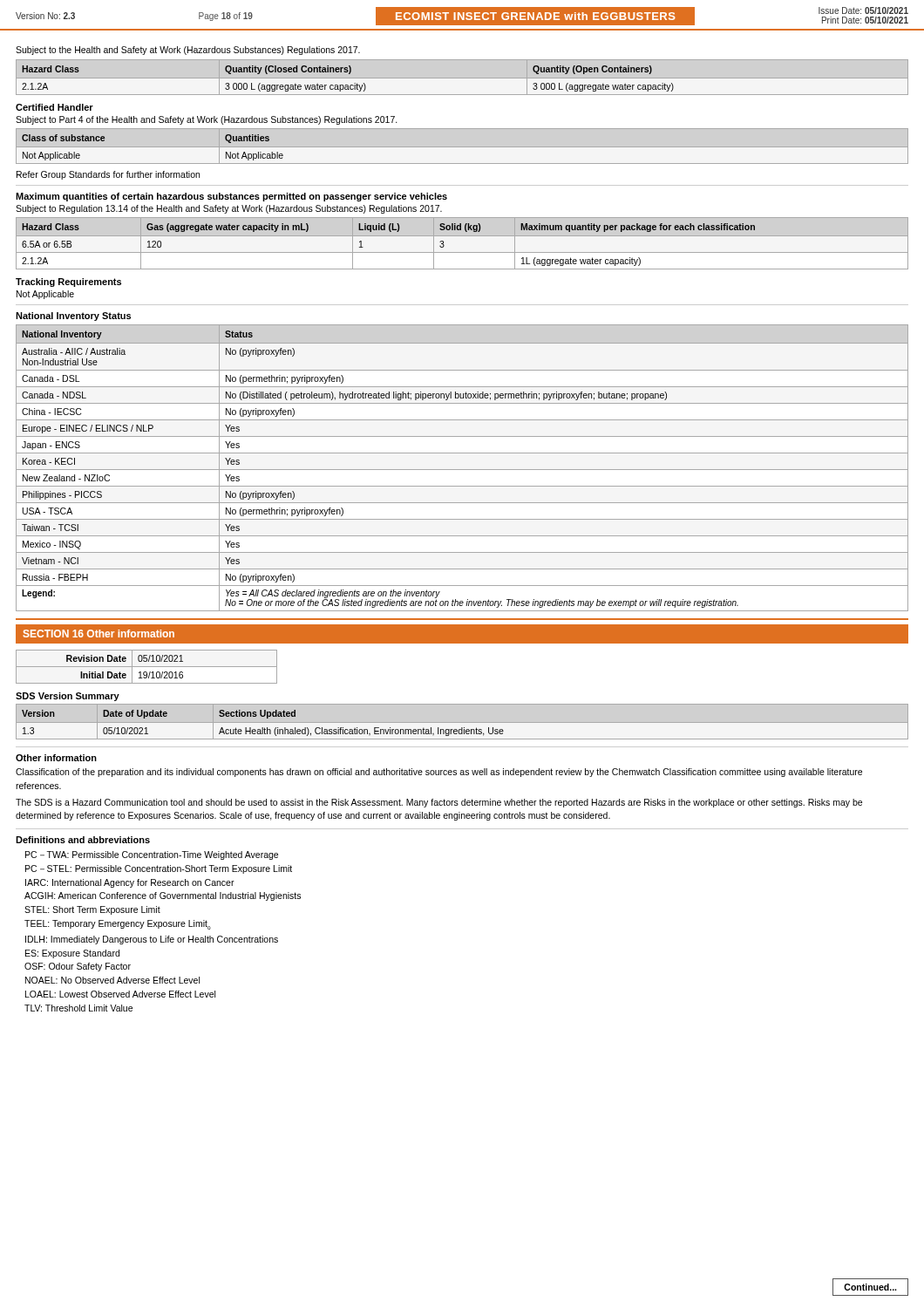Find the text block starting "Classification of the preparation and its"
The height and width of the screenshot is (1308, 924).
tap(439, 779)
